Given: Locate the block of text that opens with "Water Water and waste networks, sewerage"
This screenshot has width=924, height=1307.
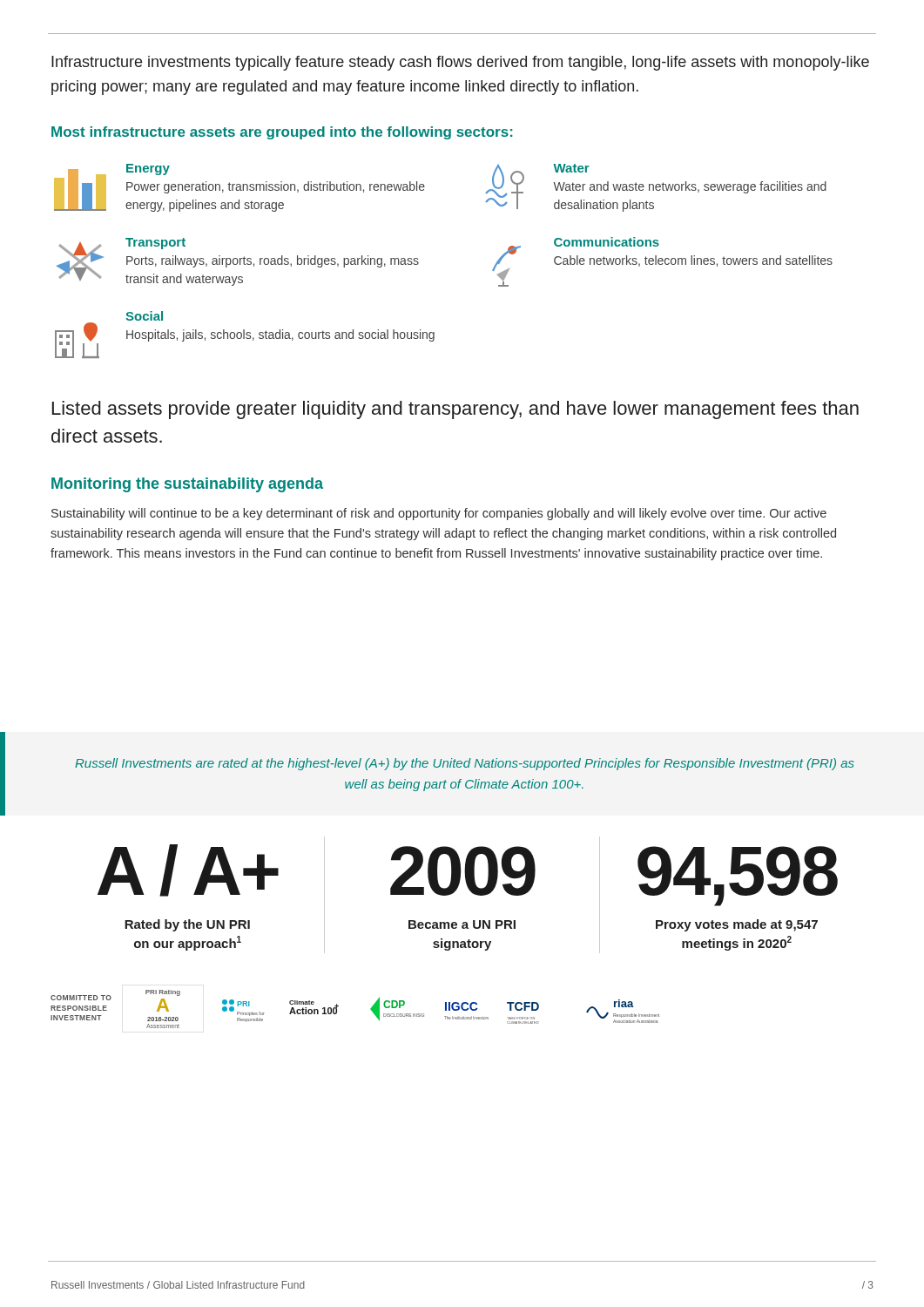Looking at the screenshot, I should pyautogui.click(x=676, y=188).
